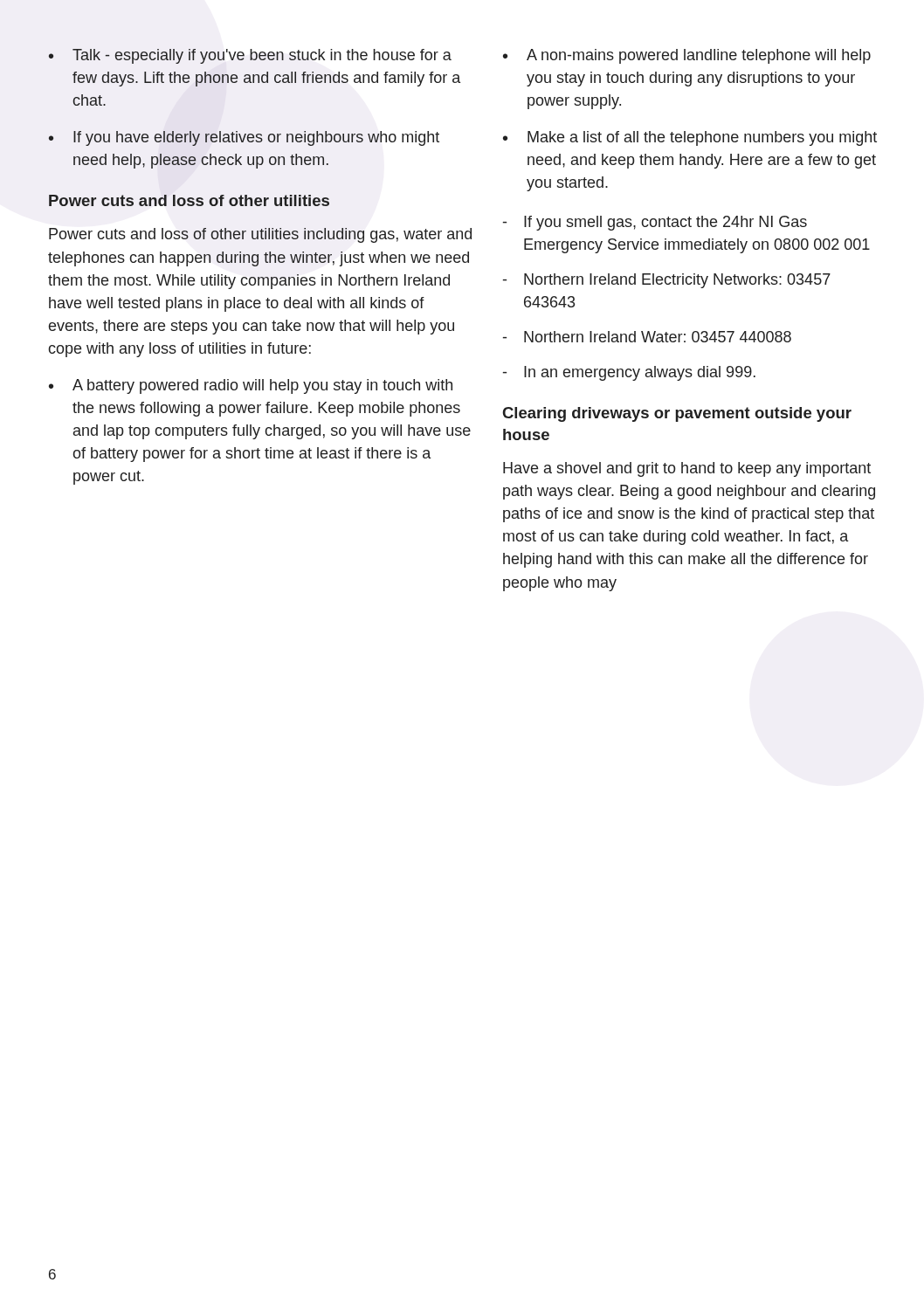Point to the block starting "A battery powered radio will help"
924x1310 pixels.
pyautogui.click(x=272, y=431)
